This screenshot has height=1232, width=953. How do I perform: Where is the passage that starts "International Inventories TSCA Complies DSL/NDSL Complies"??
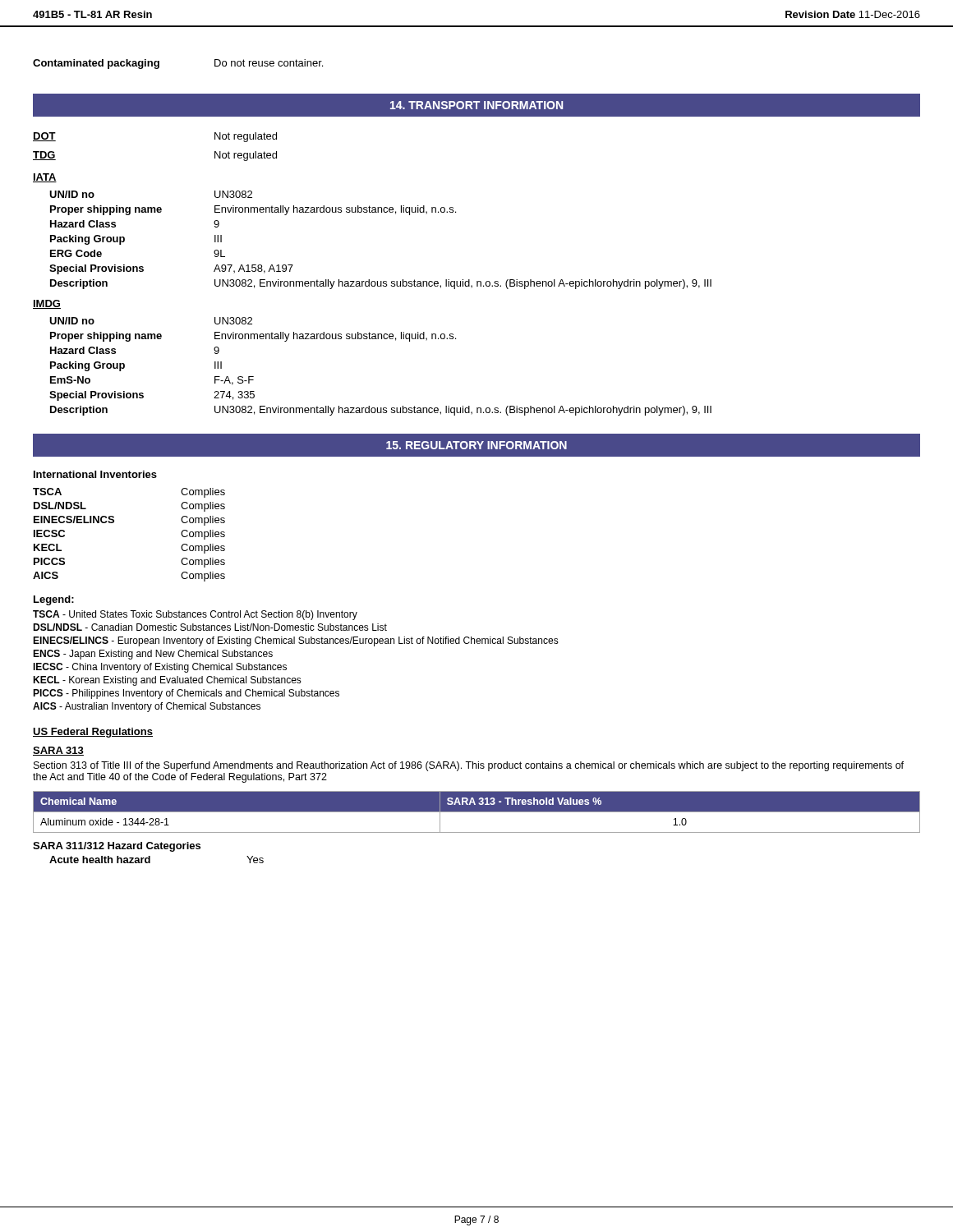click(95, 474)
